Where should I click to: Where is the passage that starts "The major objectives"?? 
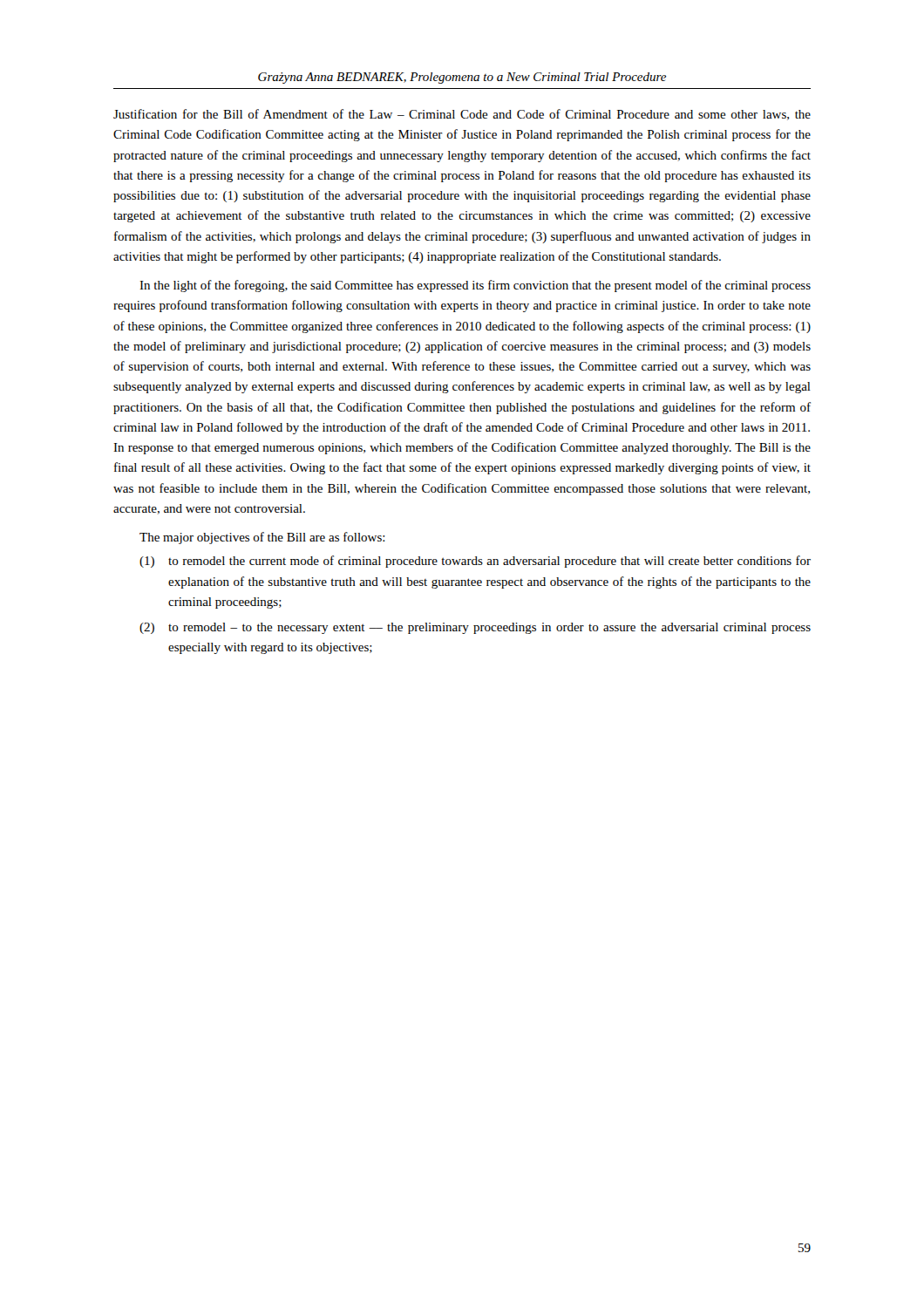(263, 537)
